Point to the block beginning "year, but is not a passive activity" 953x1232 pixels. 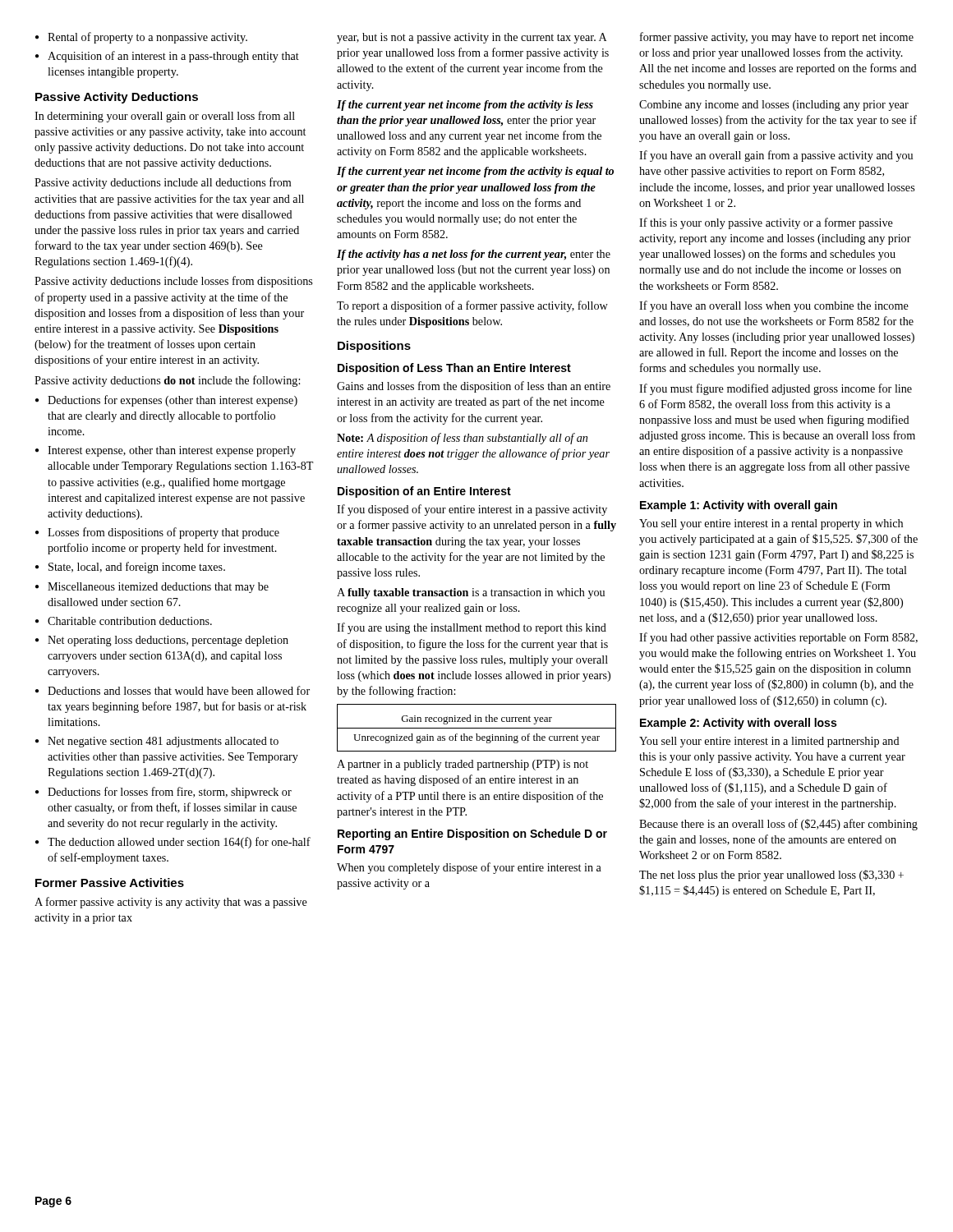pos(476,61)
